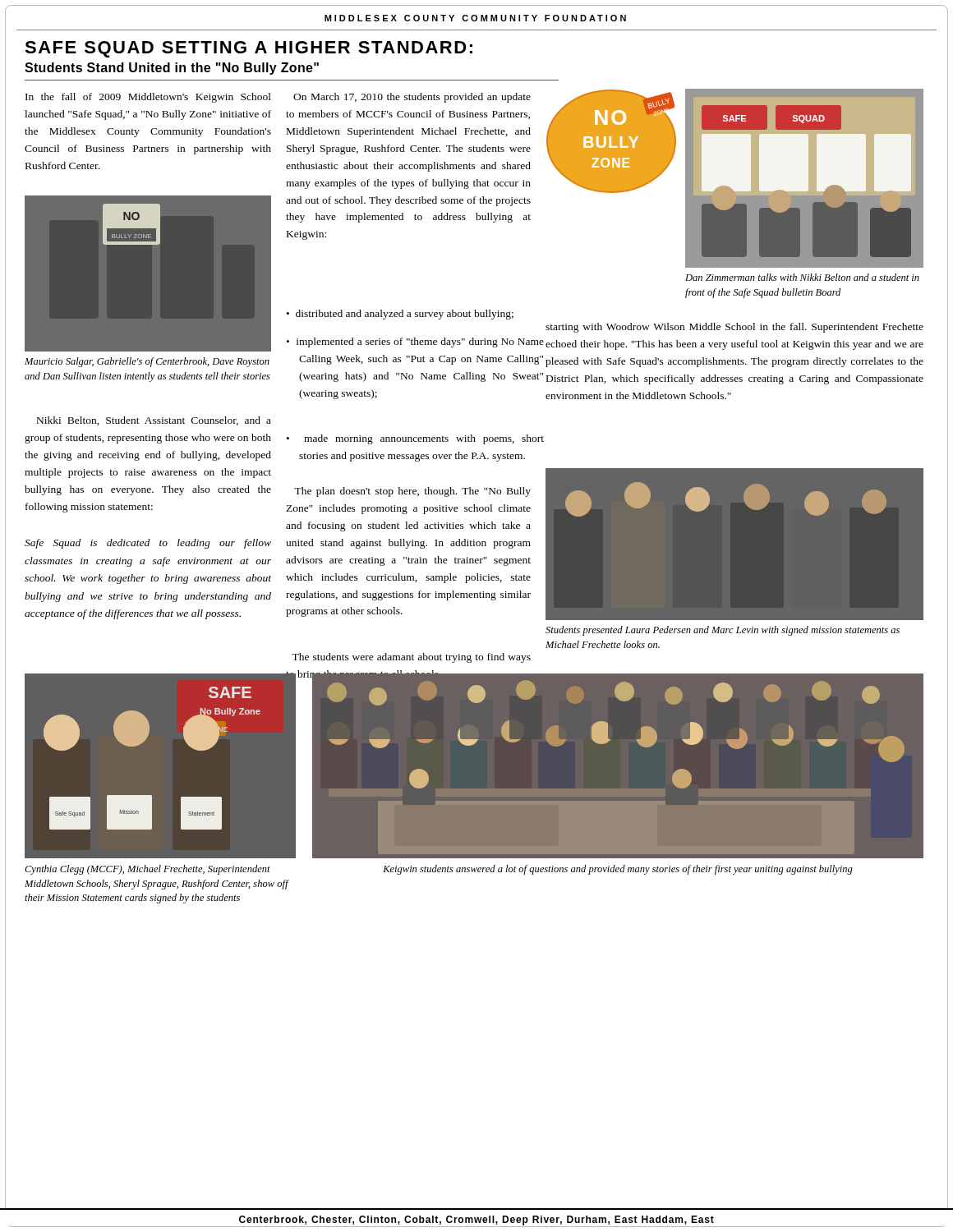Navigate to the text starting "• distributed and analyzed a survey about"
This screenshot has height=1232, width=953.
(400, 313)
